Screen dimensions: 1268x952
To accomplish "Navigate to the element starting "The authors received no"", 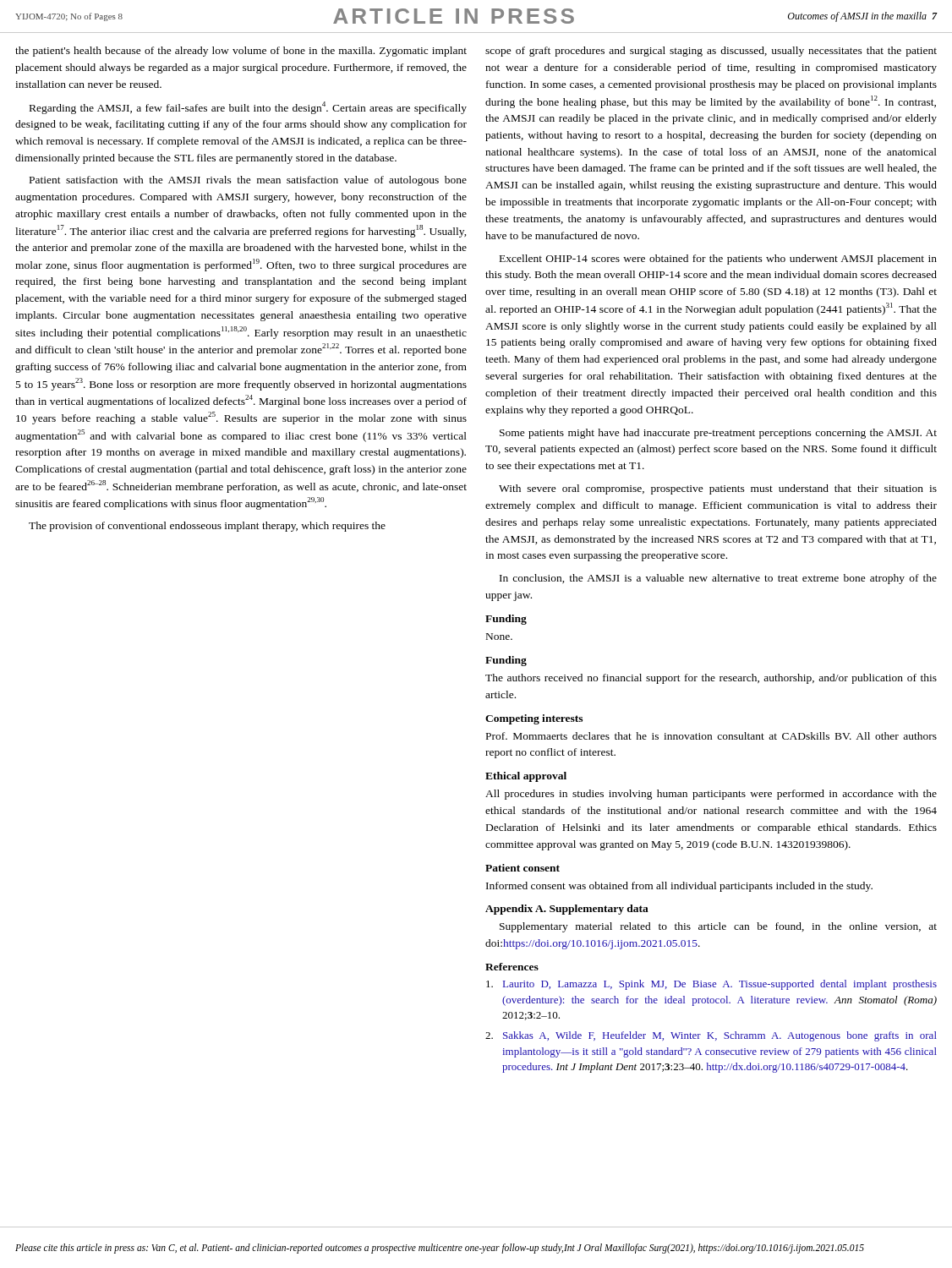I will 711,686.
